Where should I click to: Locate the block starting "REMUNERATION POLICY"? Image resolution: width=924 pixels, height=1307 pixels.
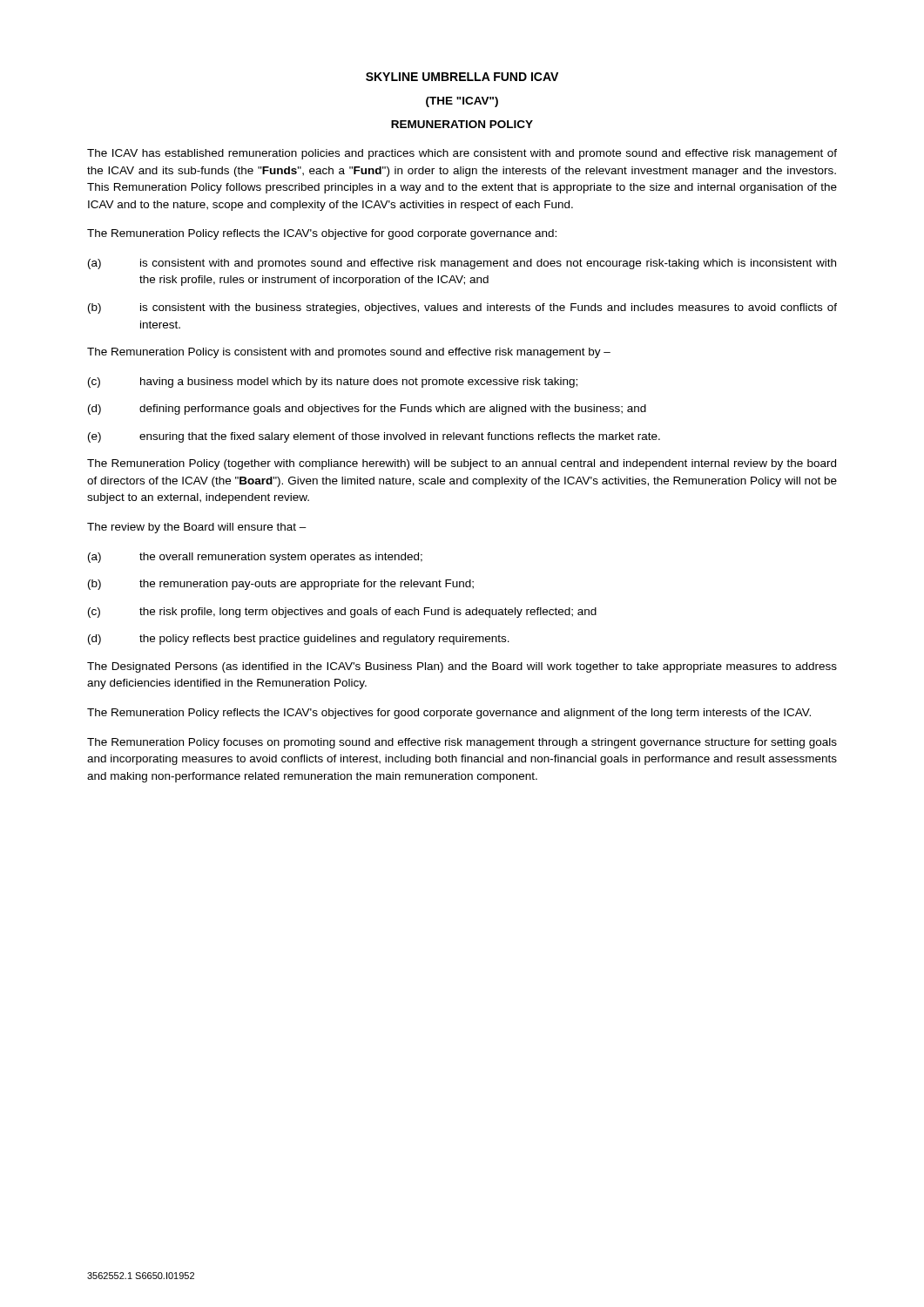tap(462, 124)
